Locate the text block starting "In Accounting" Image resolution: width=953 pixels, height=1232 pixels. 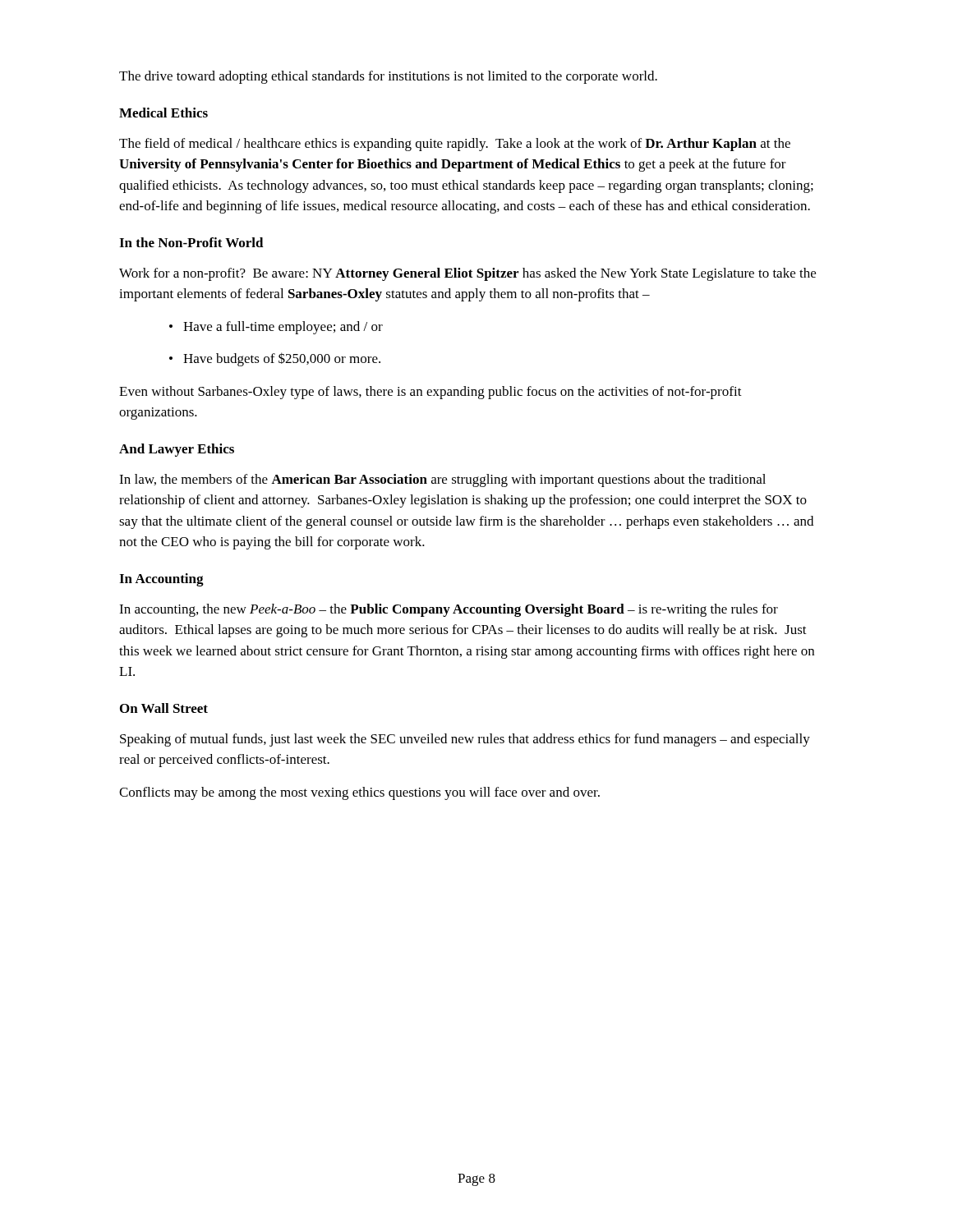161,578
